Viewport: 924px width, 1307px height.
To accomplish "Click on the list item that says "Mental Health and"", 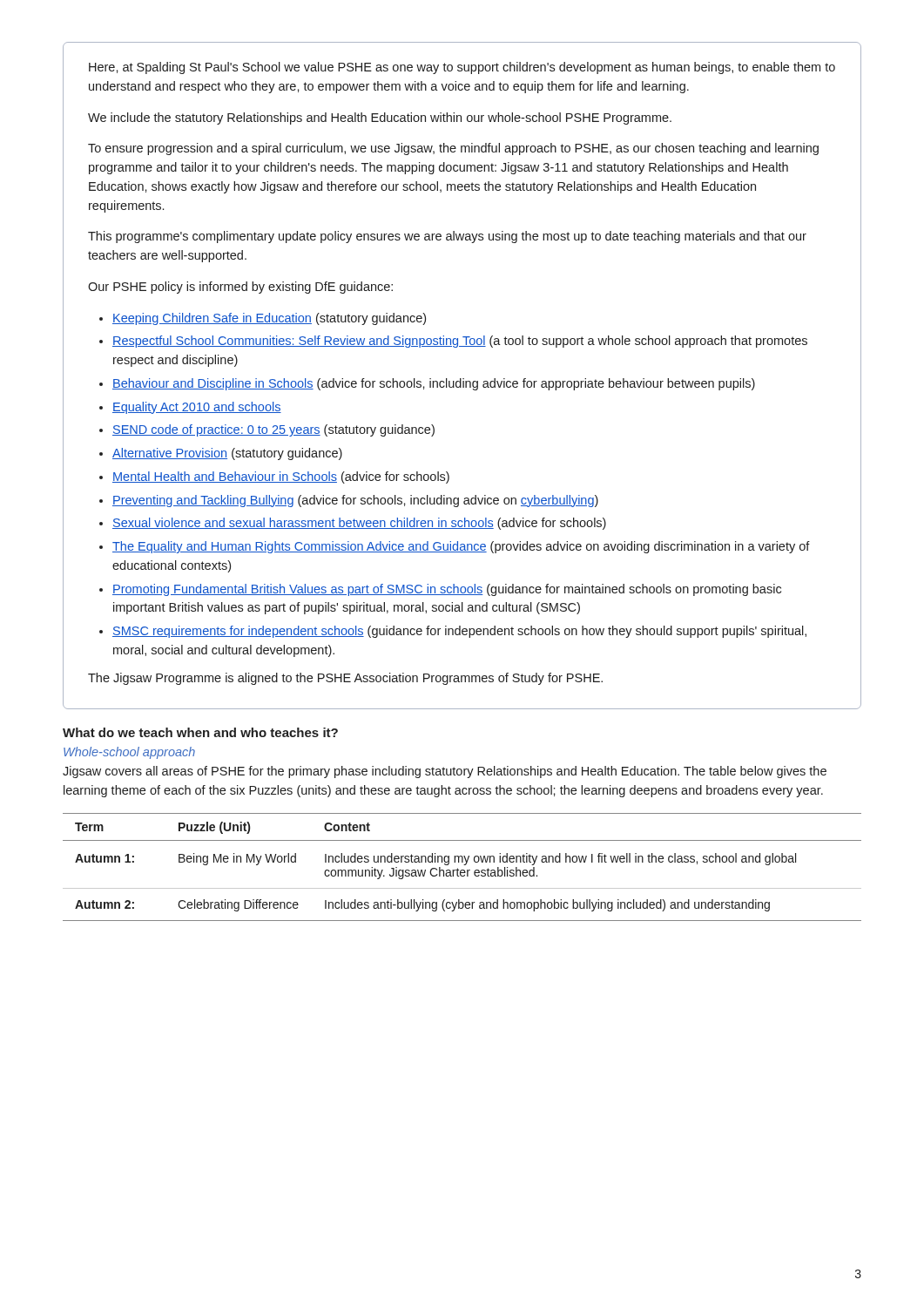I will (x=281, y=476).
